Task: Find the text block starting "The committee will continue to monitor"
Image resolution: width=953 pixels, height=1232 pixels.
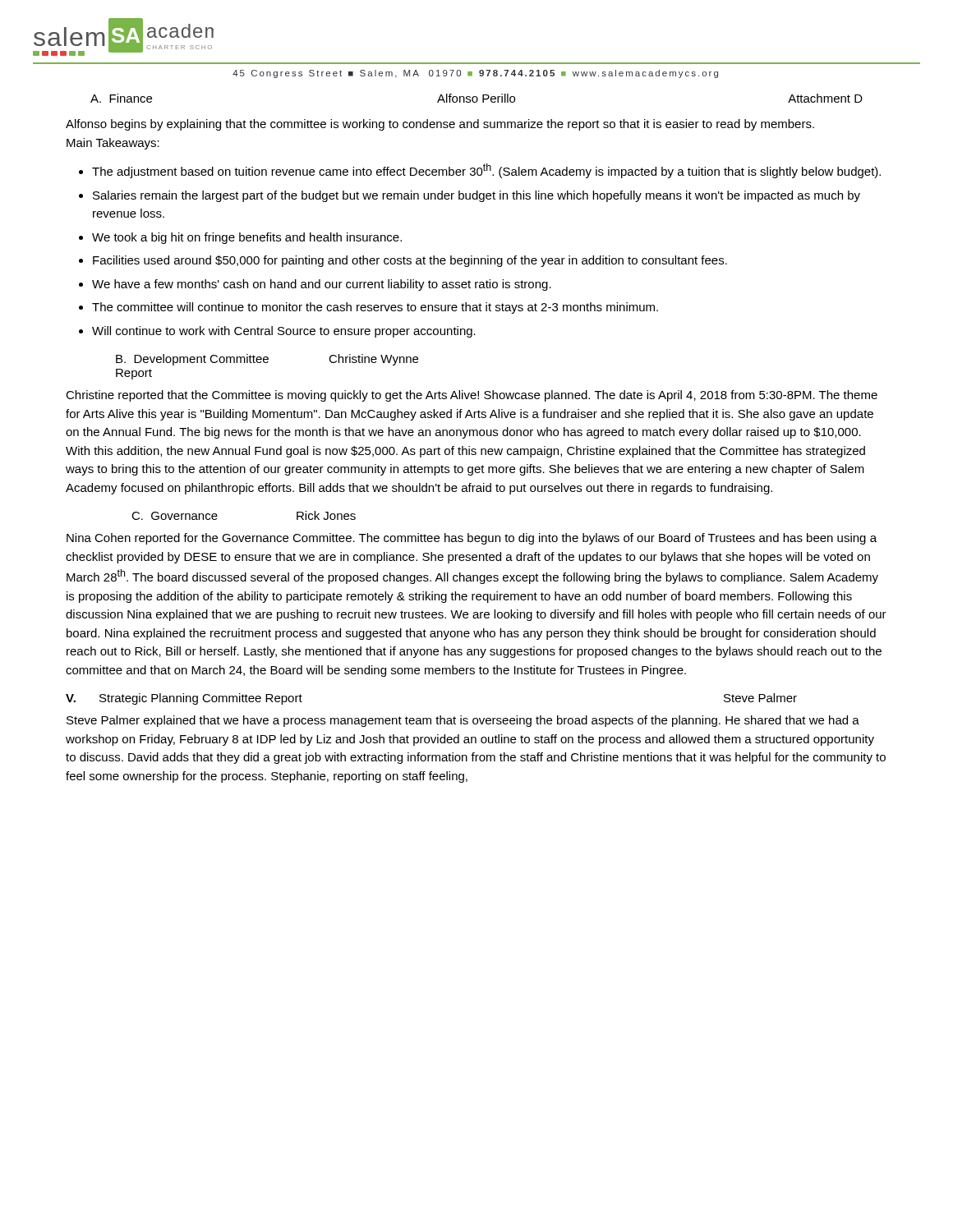Action: click(x=376, y=307)
